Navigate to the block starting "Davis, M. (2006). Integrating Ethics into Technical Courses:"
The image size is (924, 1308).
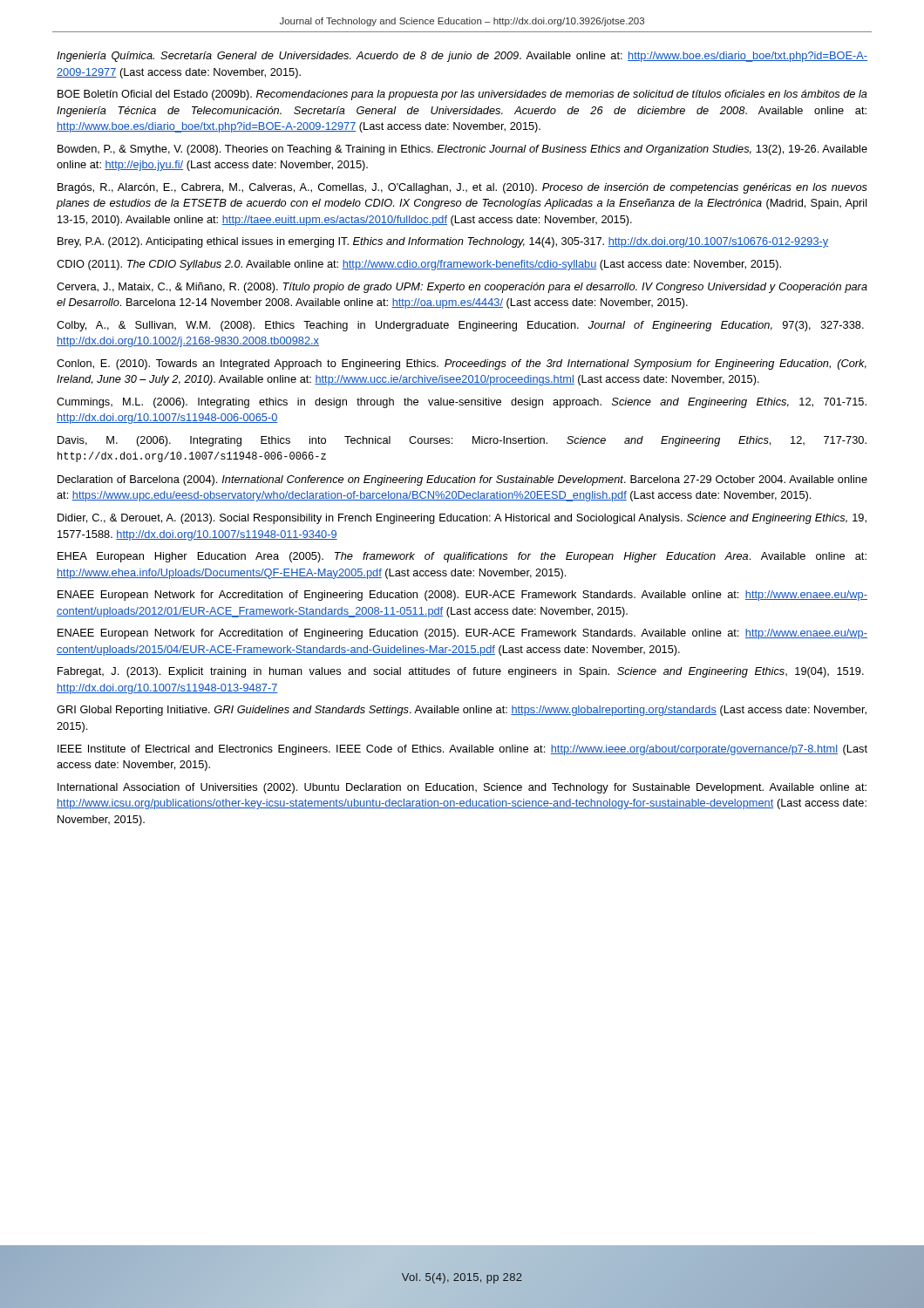click(462, 448)
